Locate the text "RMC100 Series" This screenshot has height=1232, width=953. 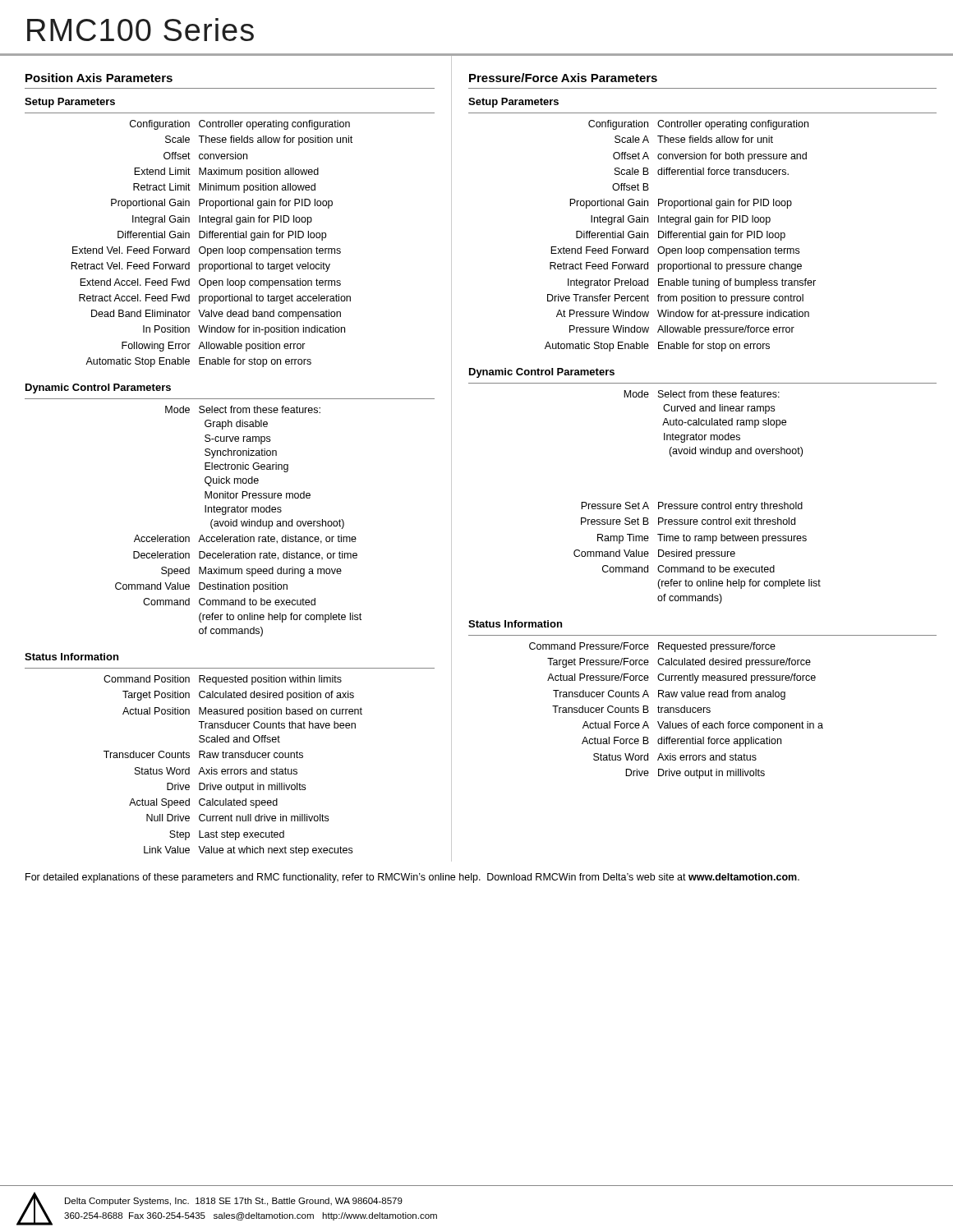pyautogui.click(x=140, y=30)
